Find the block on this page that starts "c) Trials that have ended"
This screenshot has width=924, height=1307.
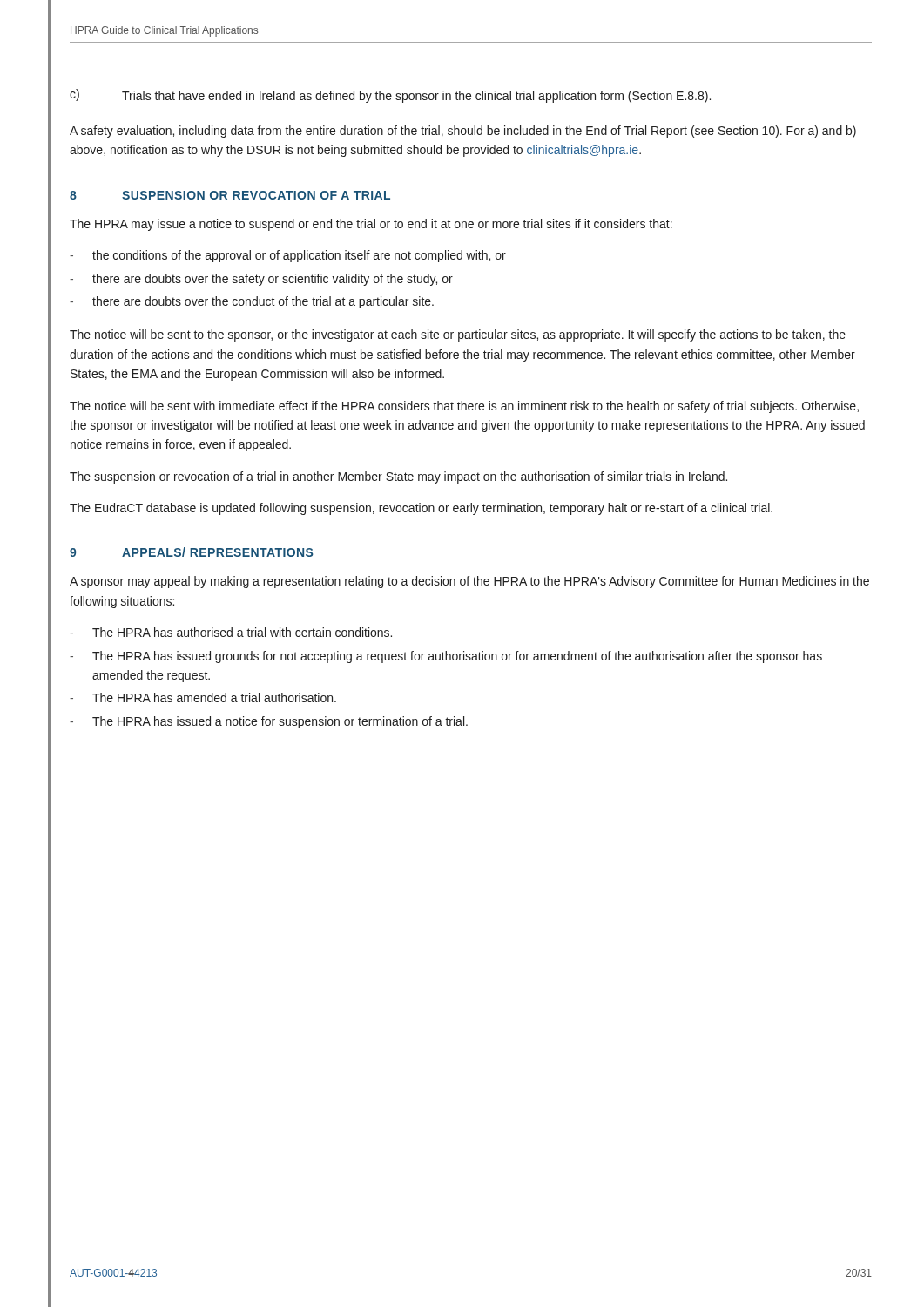point(391,96)
